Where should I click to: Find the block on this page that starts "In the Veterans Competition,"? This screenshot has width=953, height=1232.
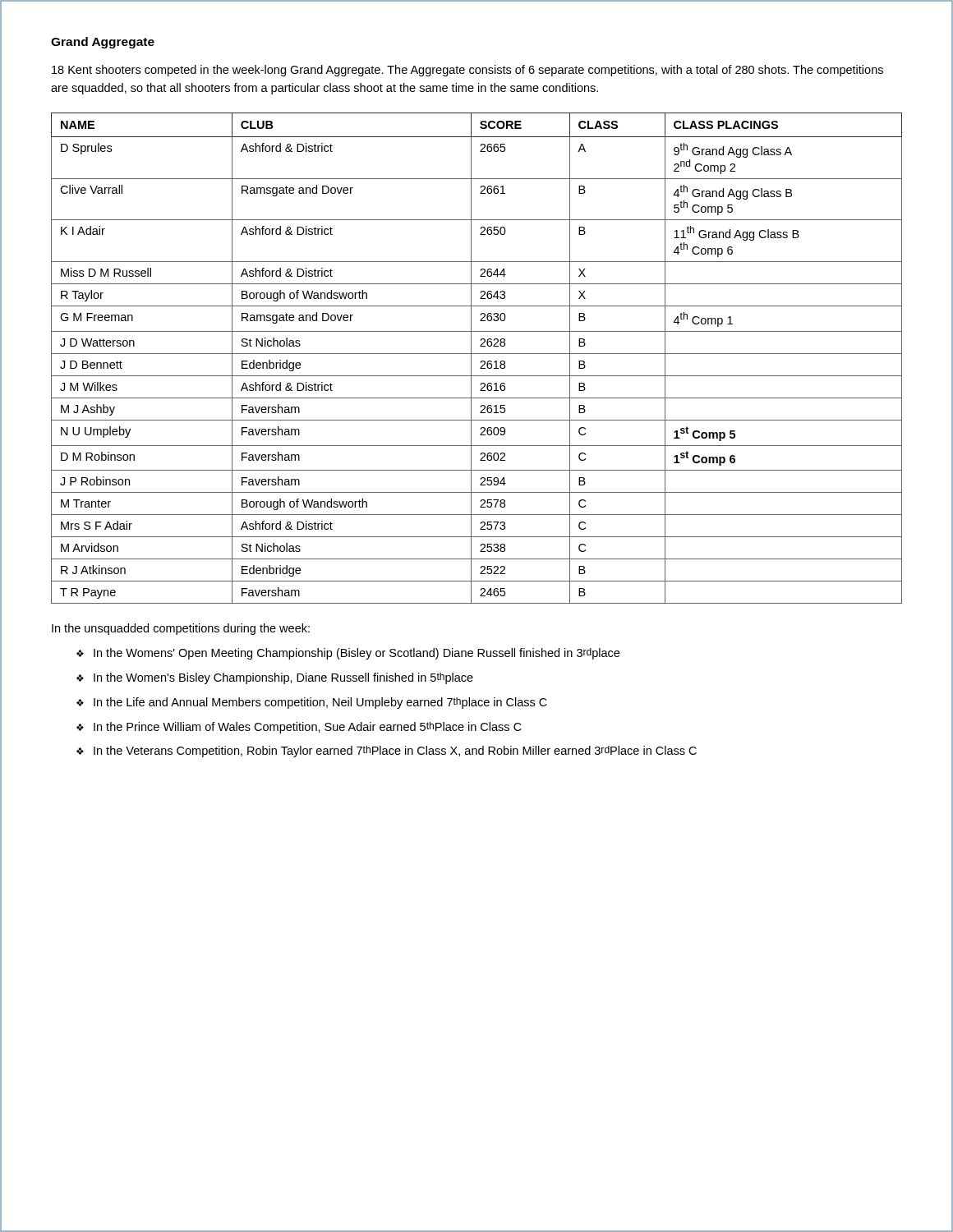click(x=395, y=750)
